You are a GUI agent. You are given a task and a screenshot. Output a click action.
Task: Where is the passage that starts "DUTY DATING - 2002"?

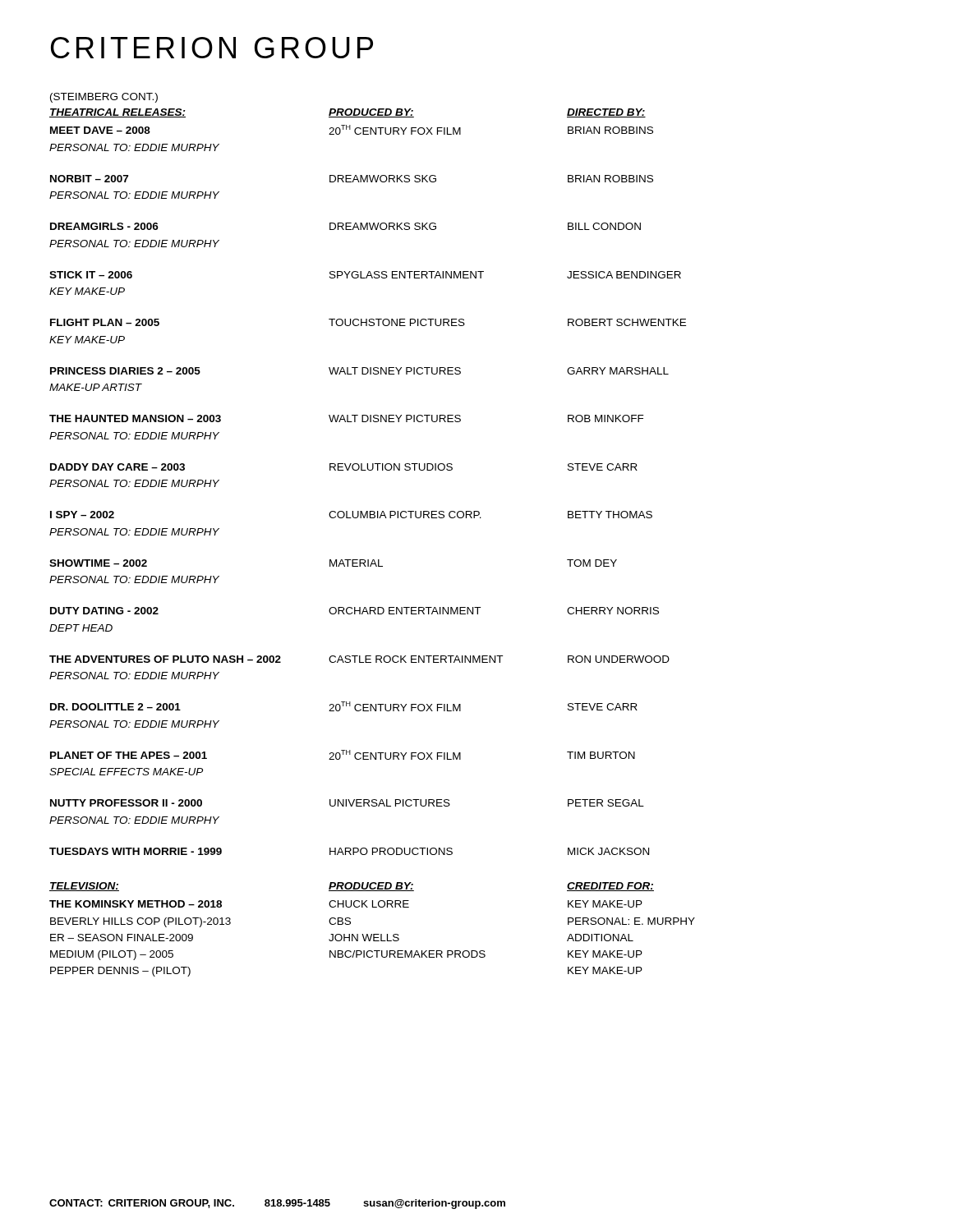pos(476,620)
